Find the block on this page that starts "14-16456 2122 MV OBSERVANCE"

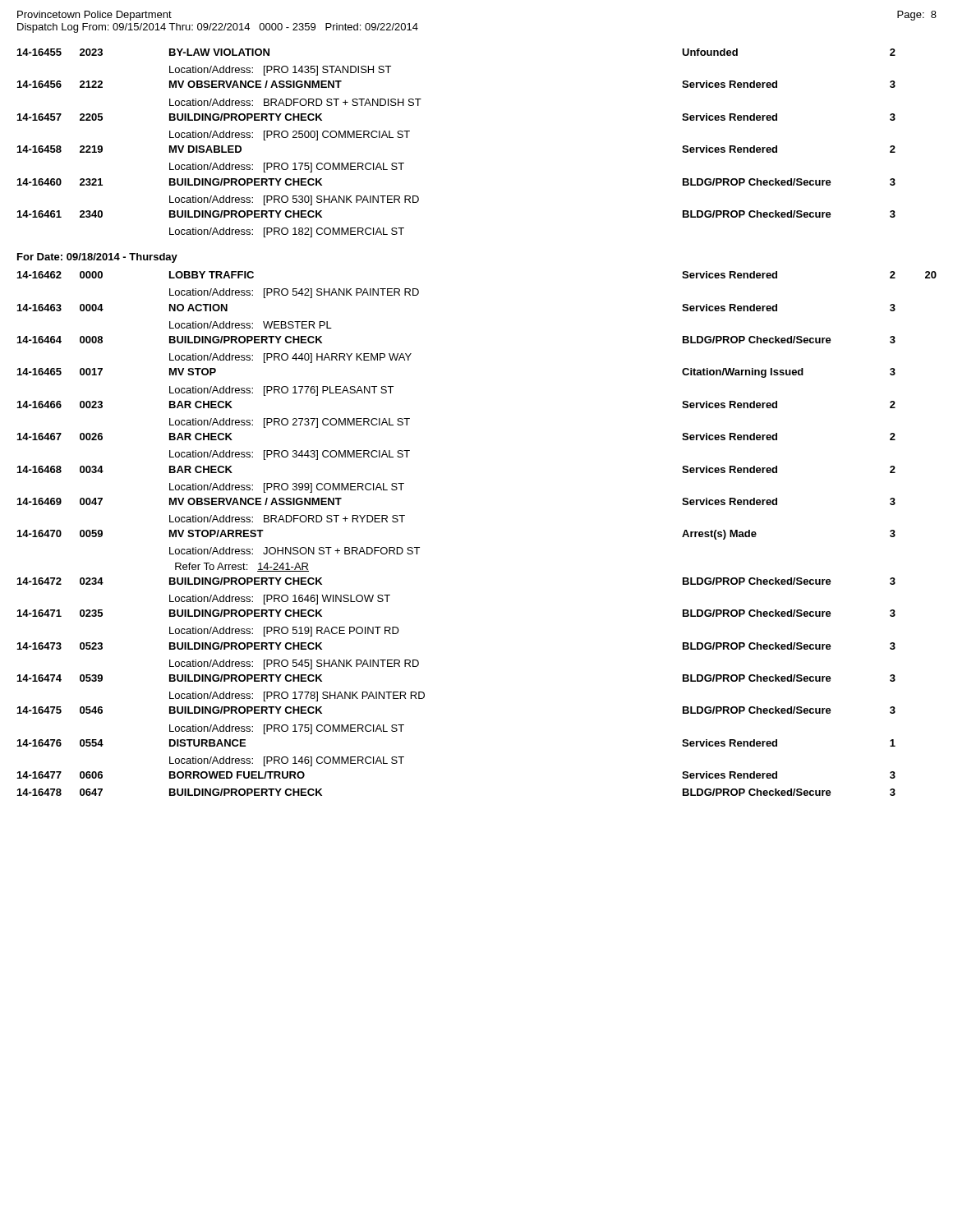(39, 84)
